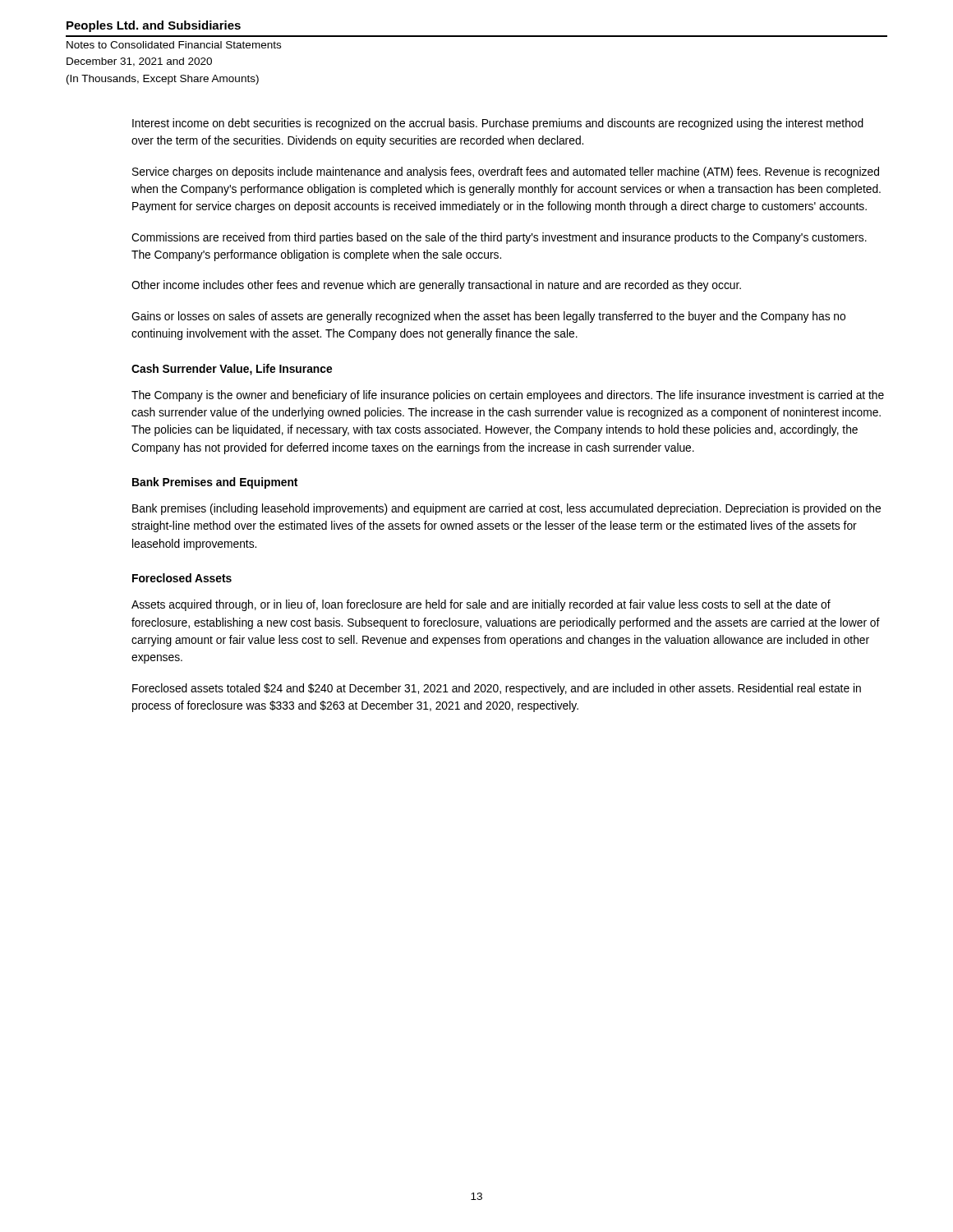Click on the text block starting "Commissions are received from third"
953x1232 pixels.
[x=499, y=246]
